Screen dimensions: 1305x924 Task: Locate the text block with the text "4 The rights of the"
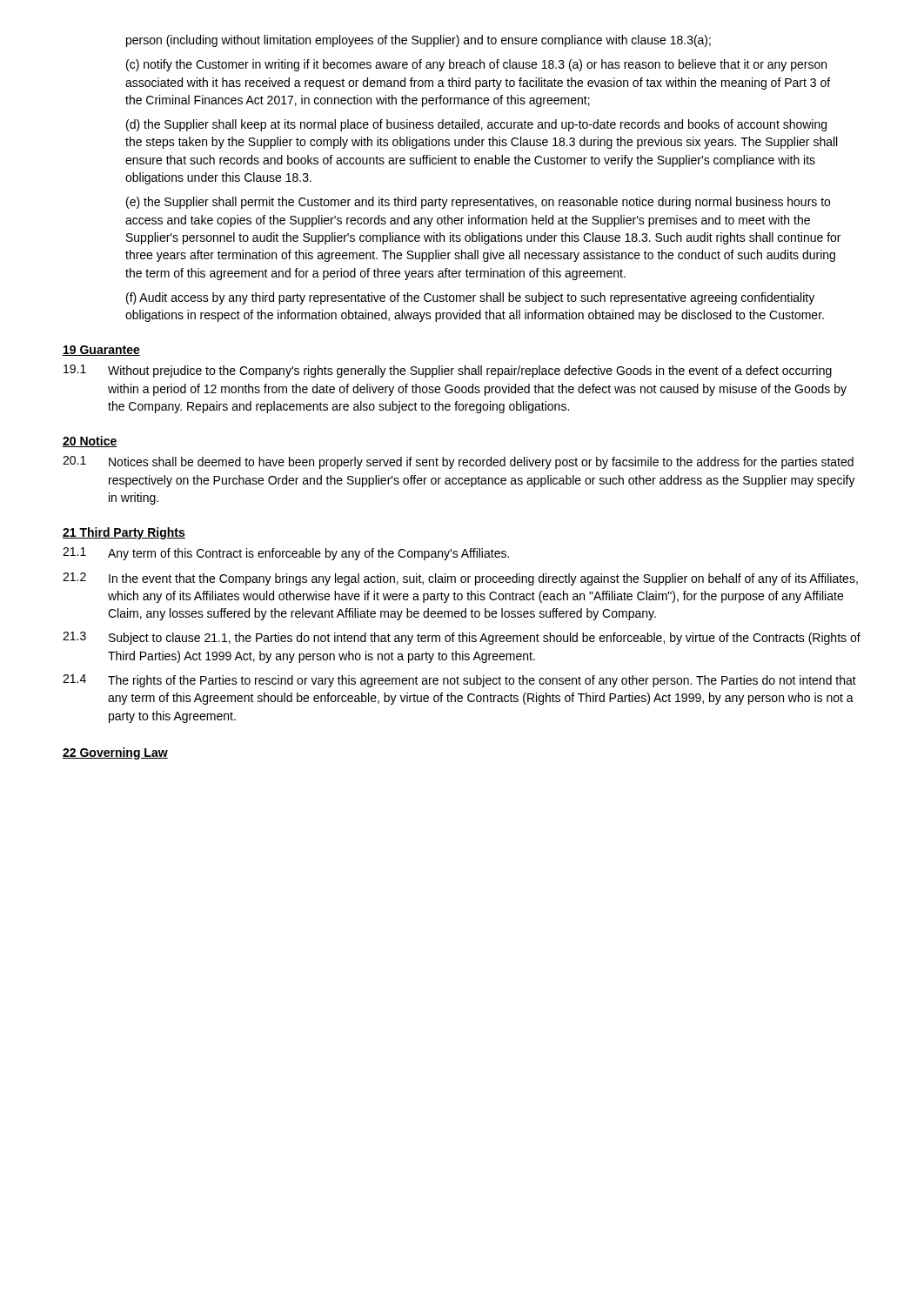(x=462, y=698)
